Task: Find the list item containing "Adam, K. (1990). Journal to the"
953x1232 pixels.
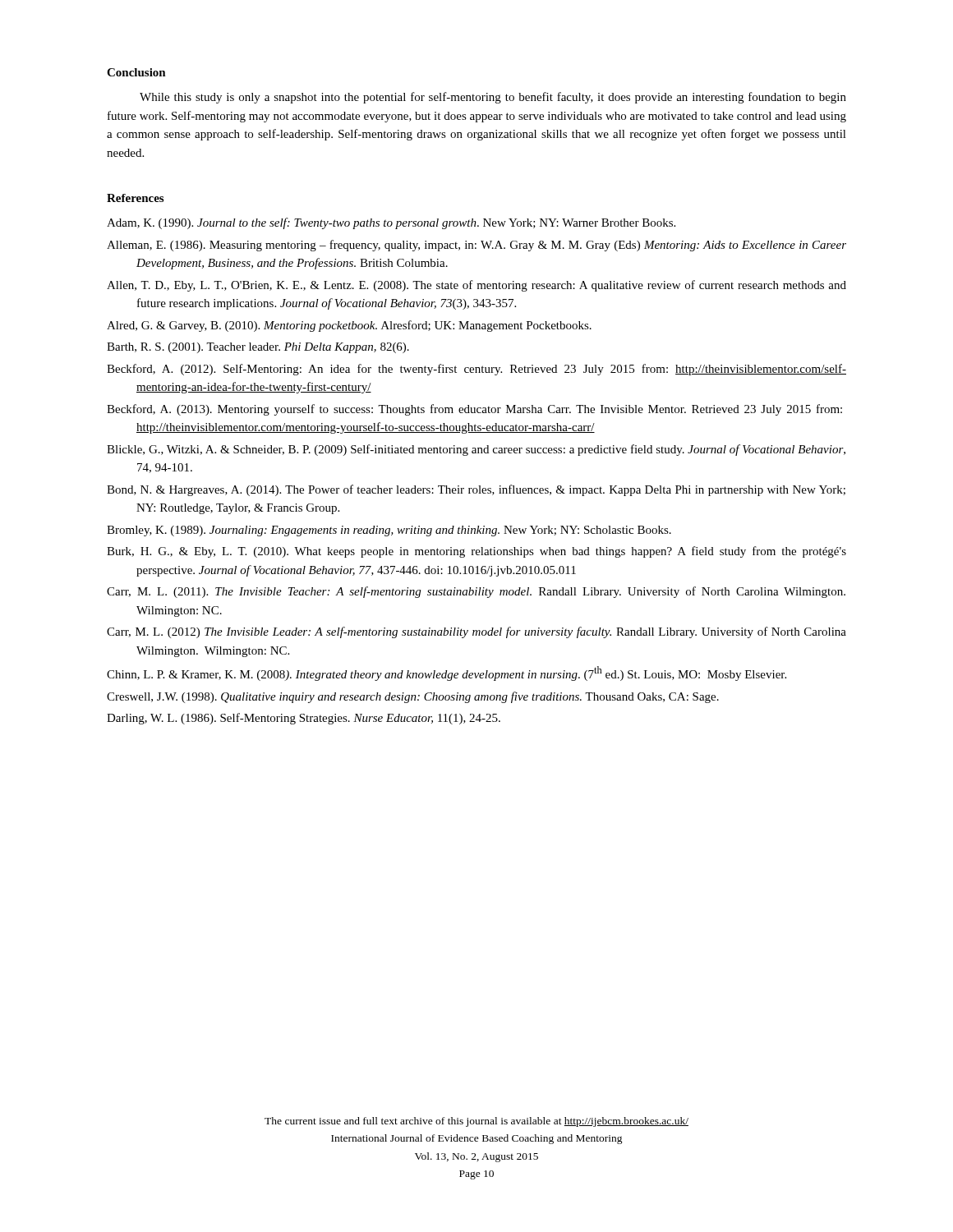Action: point(392,223)
